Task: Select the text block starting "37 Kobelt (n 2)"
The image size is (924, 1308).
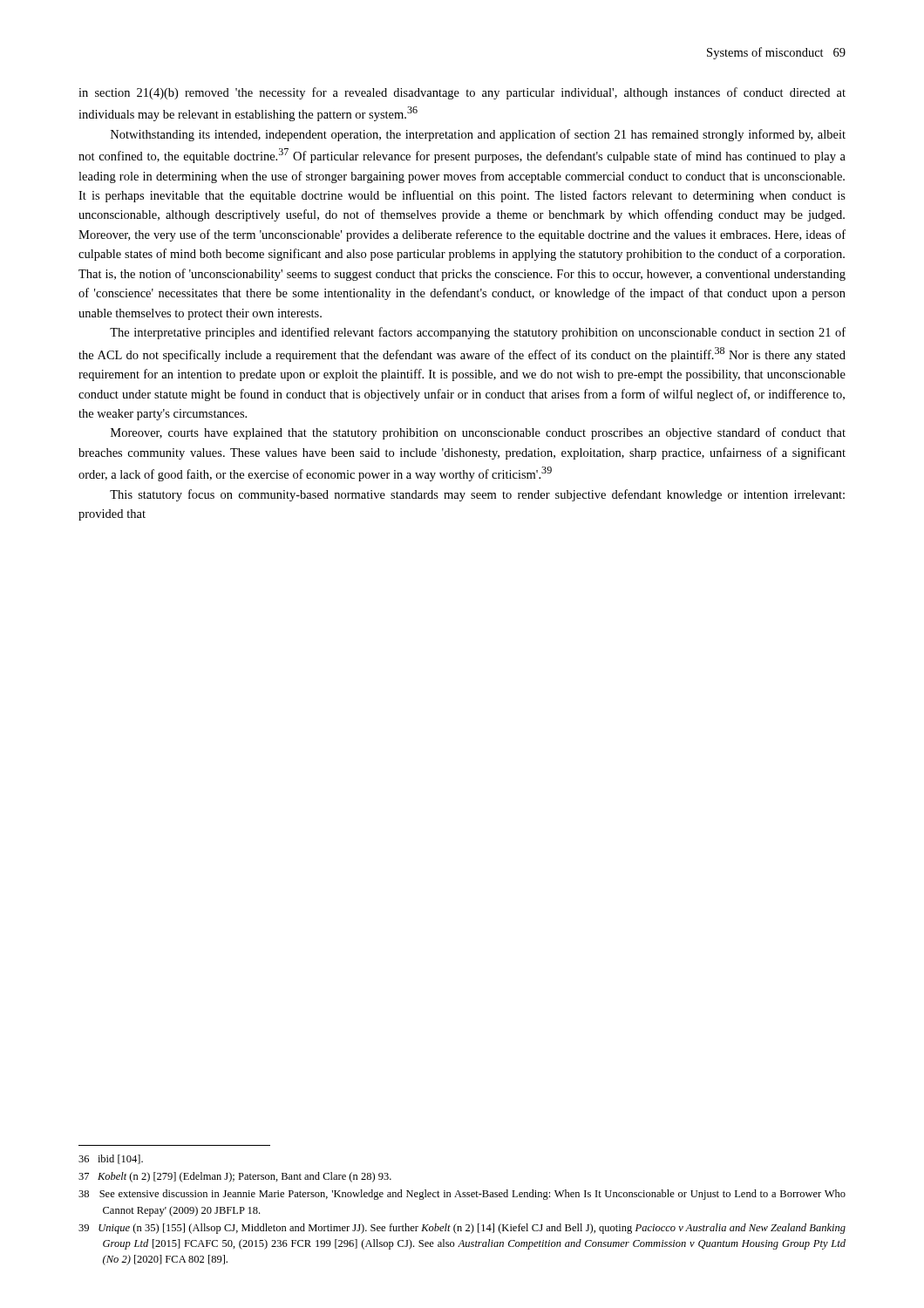Action: tap(235, 1177)
